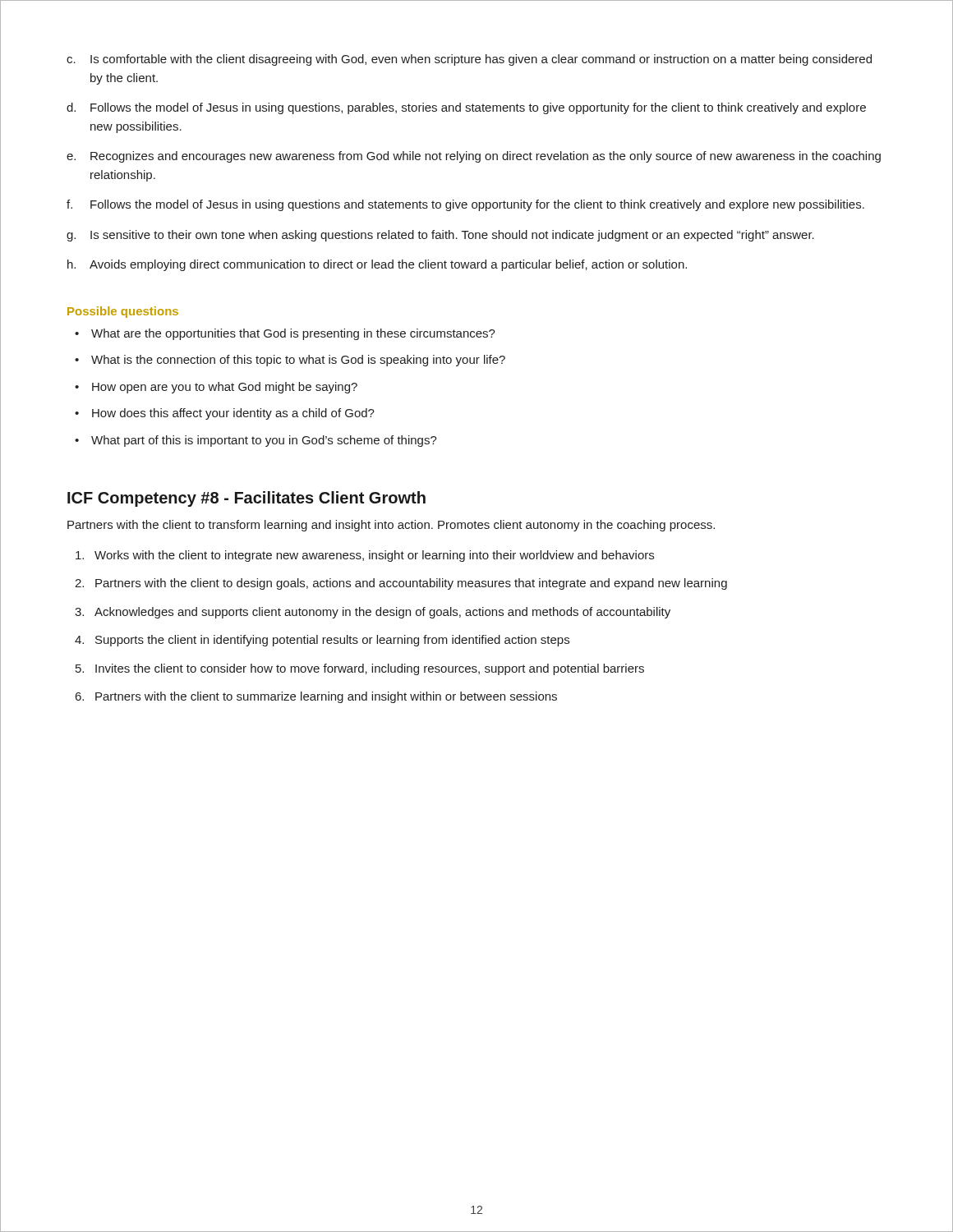Find the list item that reads "g. Is sensitive to their"

(x=441, y=235)
